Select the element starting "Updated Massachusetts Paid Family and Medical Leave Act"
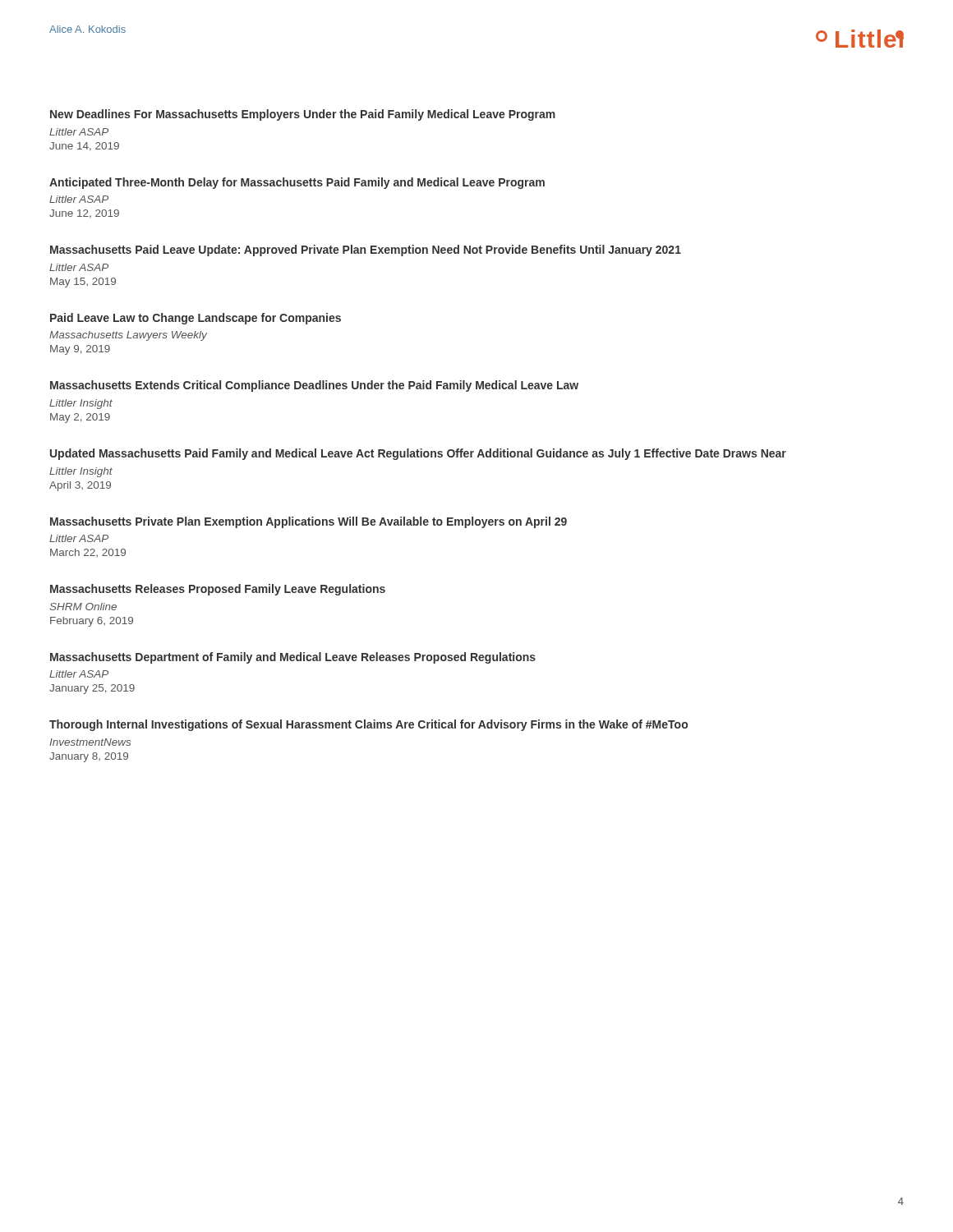The height and width of the screenshot is (1232, 953). (x=476, y=468)
